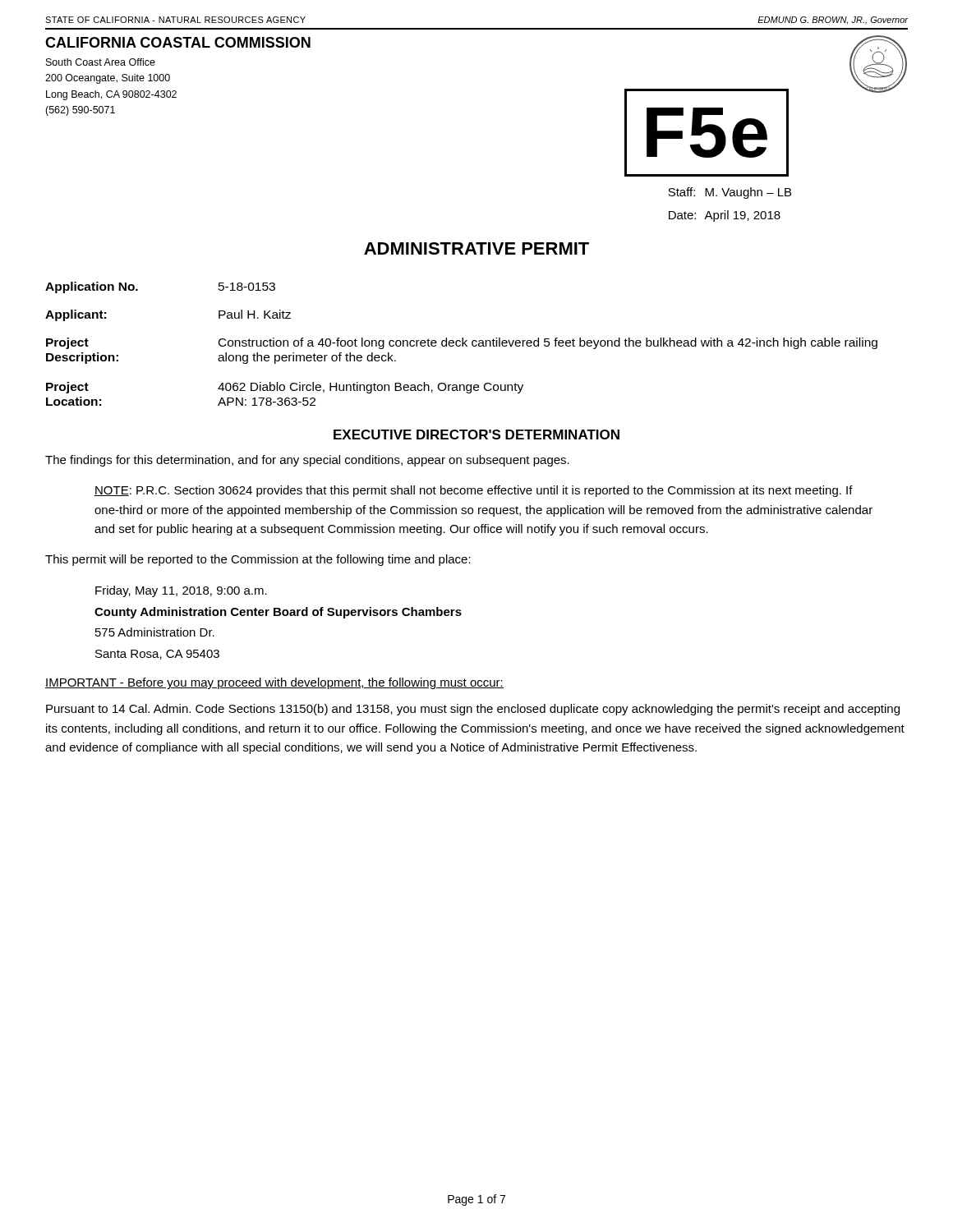Image resolution: width=953 pixels, height=1232 pixels.
Task: Locate the text block with the text "Construction of a"
Action: point(548,349)
